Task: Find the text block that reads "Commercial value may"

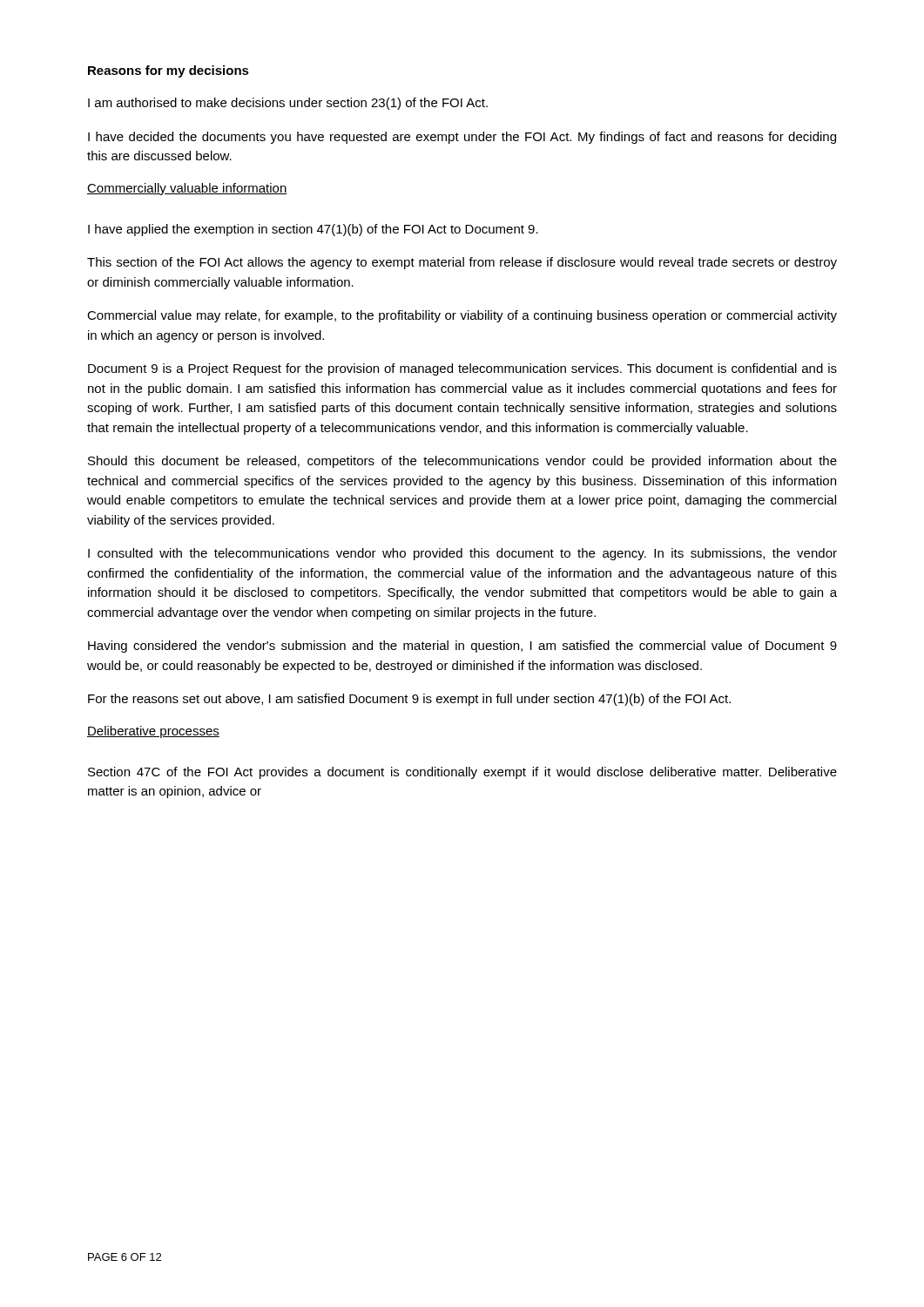Action: tap(462, 325)
